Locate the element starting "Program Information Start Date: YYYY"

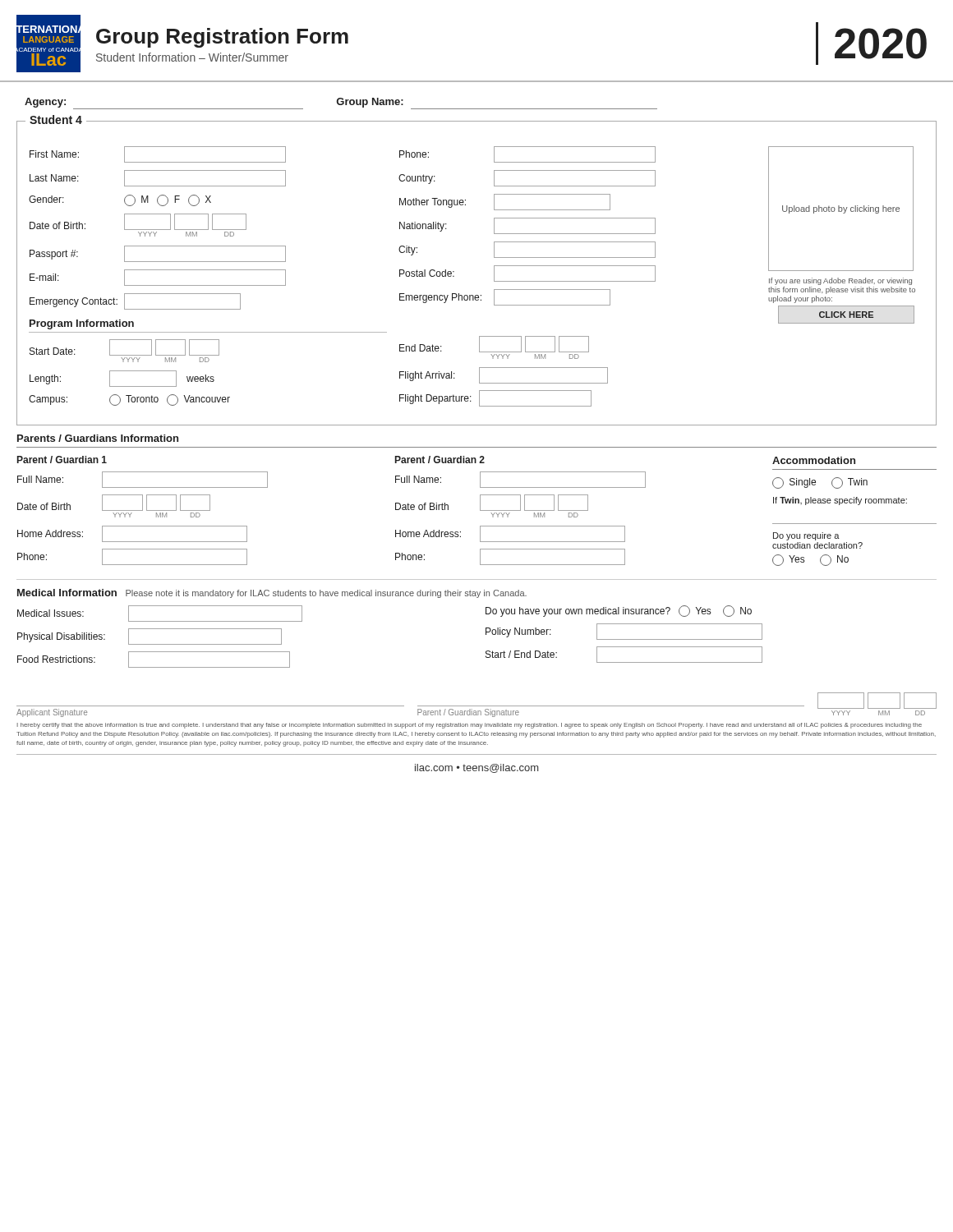(208, 361)
